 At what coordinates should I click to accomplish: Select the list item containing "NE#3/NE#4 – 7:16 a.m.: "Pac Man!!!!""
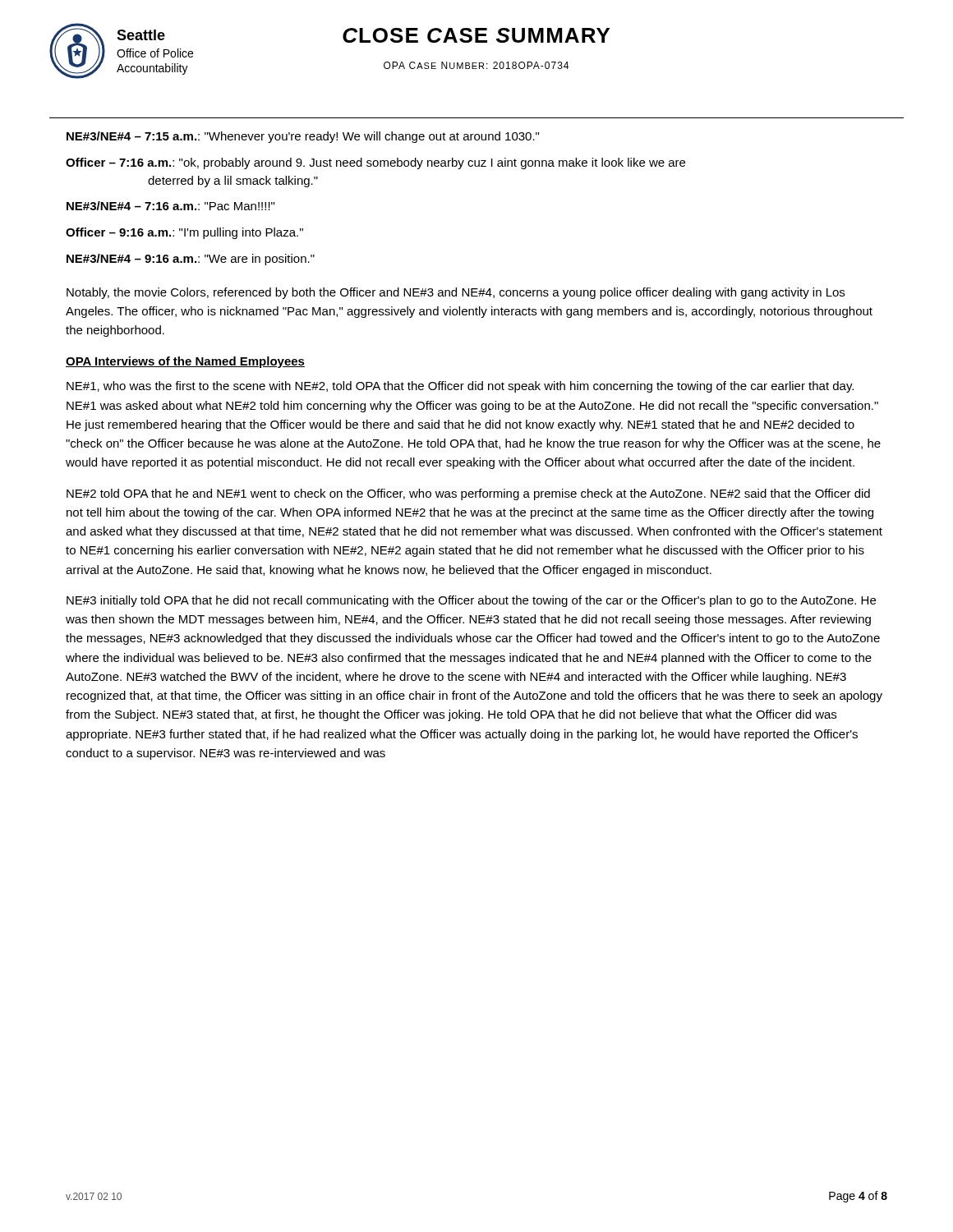click(170, 206)
